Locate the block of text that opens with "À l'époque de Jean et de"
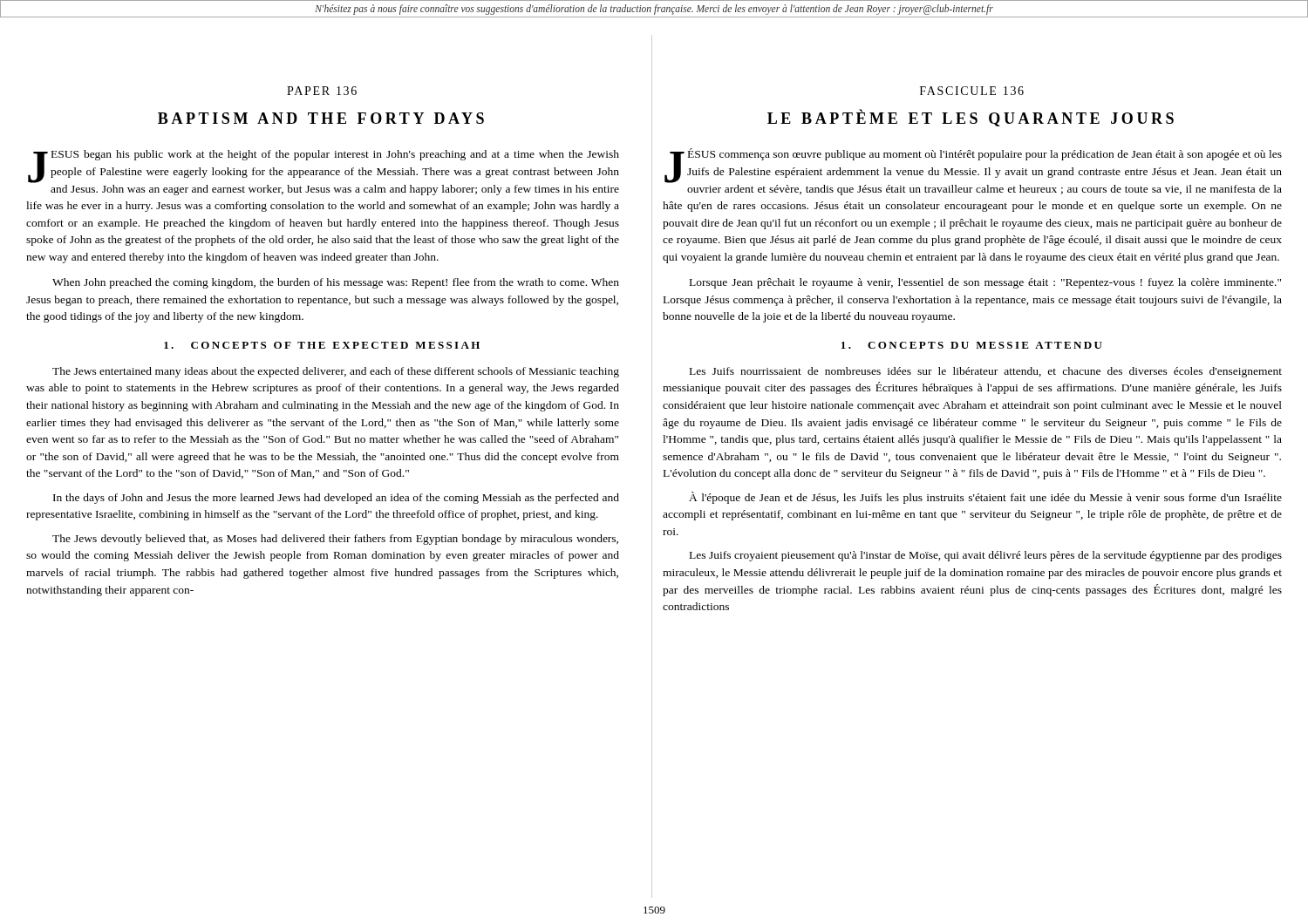 [972, 514]
